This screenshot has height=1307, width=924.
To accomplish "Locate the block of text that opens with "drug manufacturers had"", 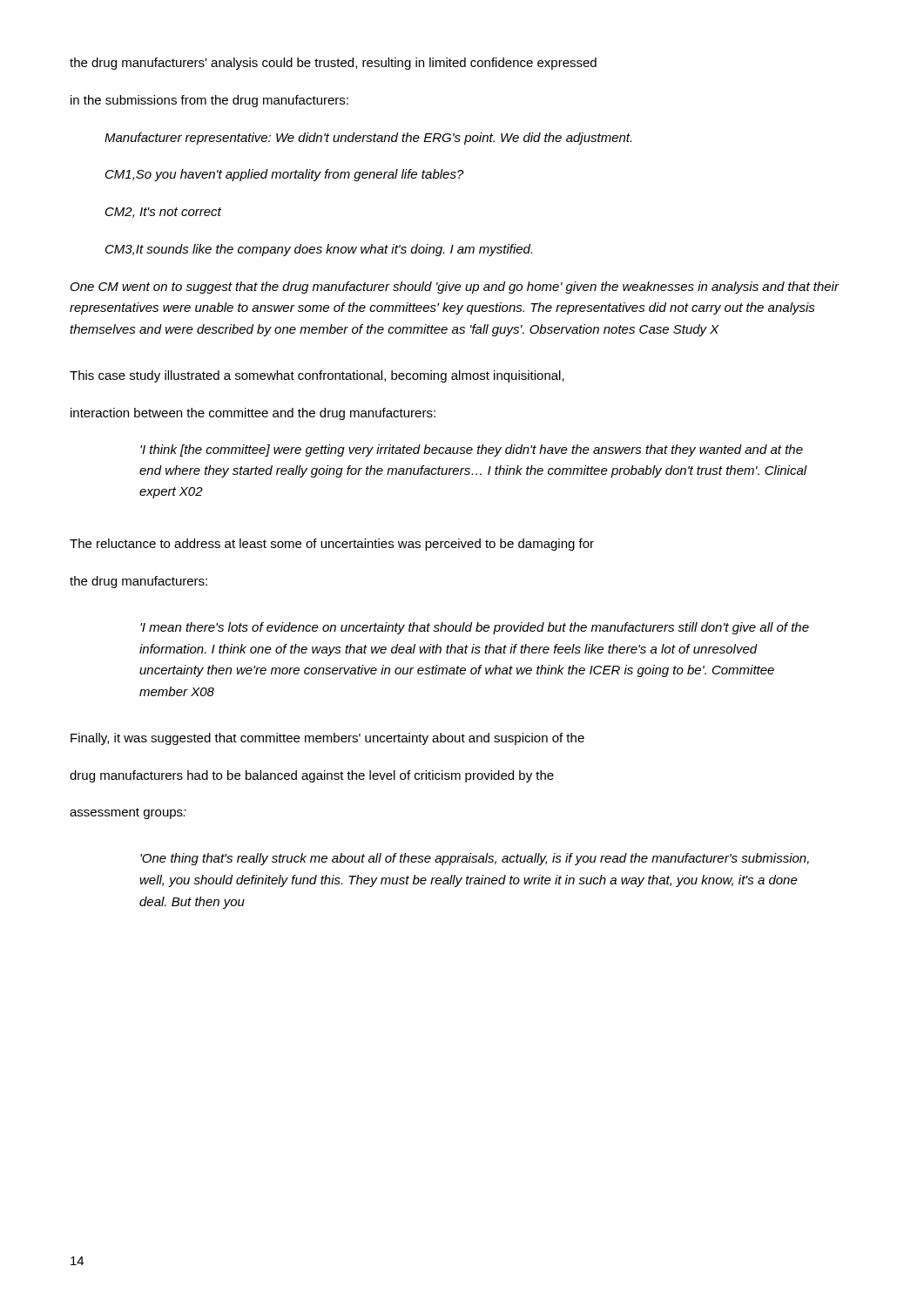I will 312,775.
